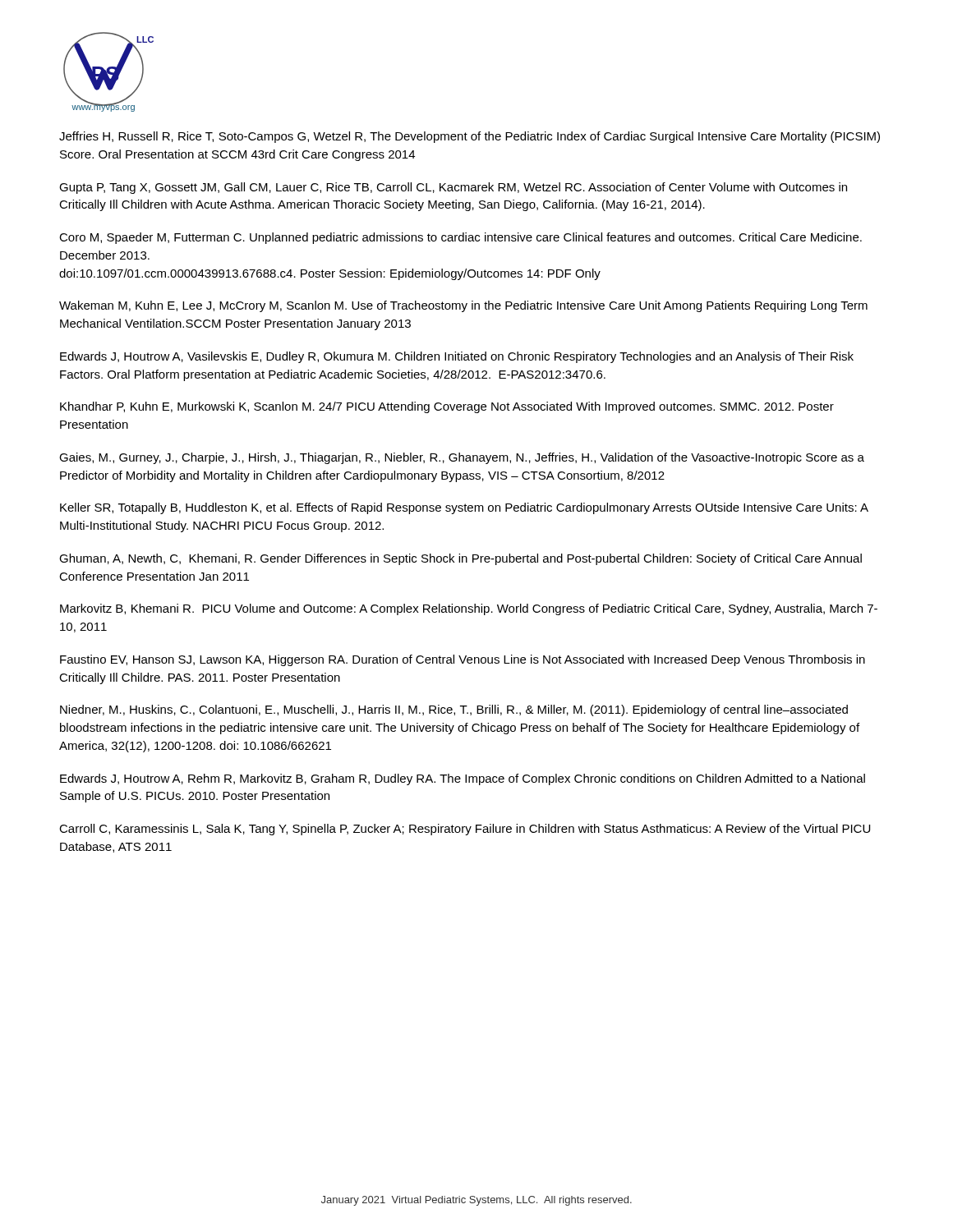Find the passage starting "Wakeman M, Kuhn E, Lee"
This screenshot has height=1232, width=953.
464,314
